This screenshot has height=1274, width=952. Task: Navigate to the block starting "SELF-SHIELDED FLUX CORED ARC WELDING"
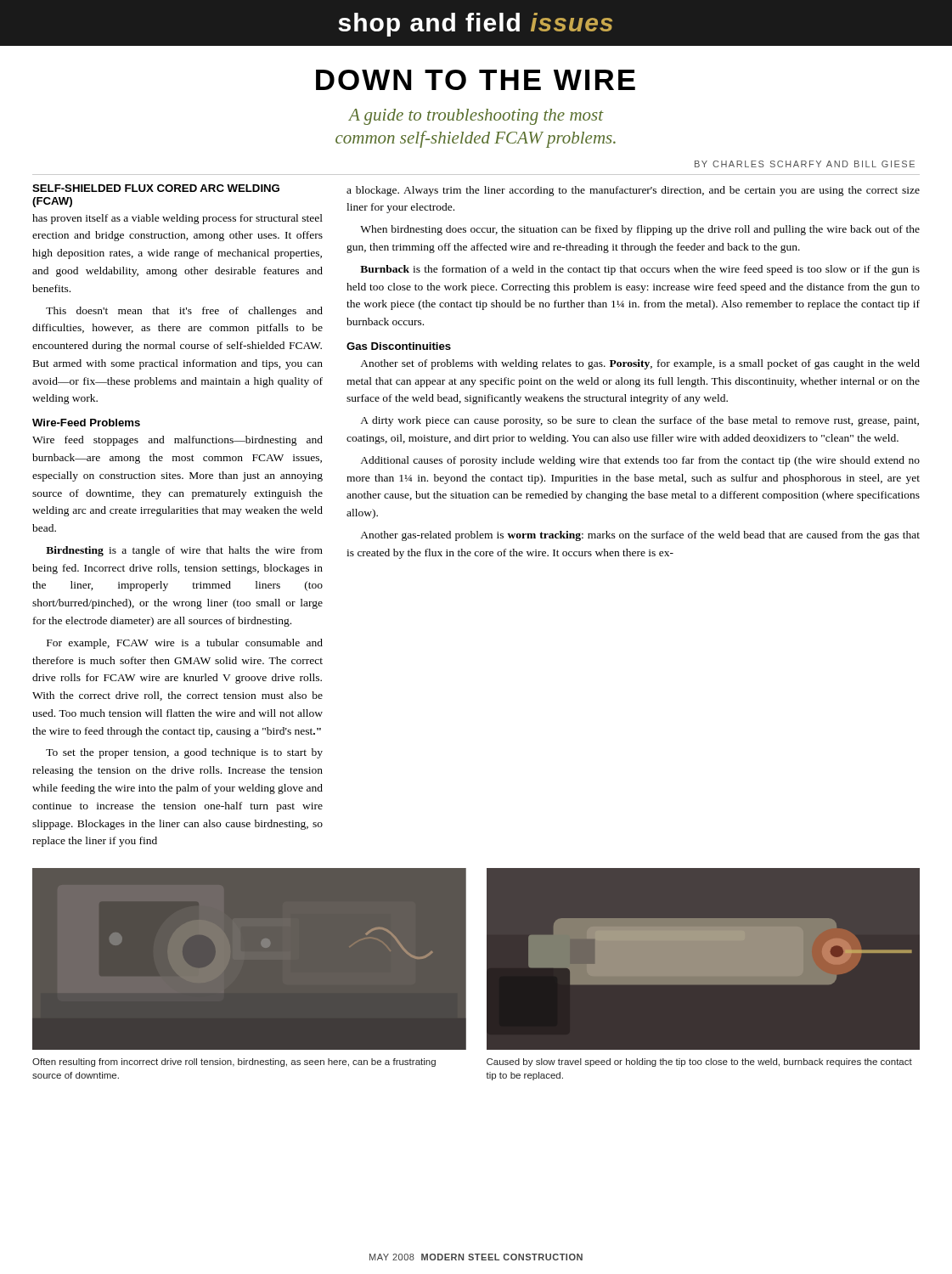click(x=156, y=194)
